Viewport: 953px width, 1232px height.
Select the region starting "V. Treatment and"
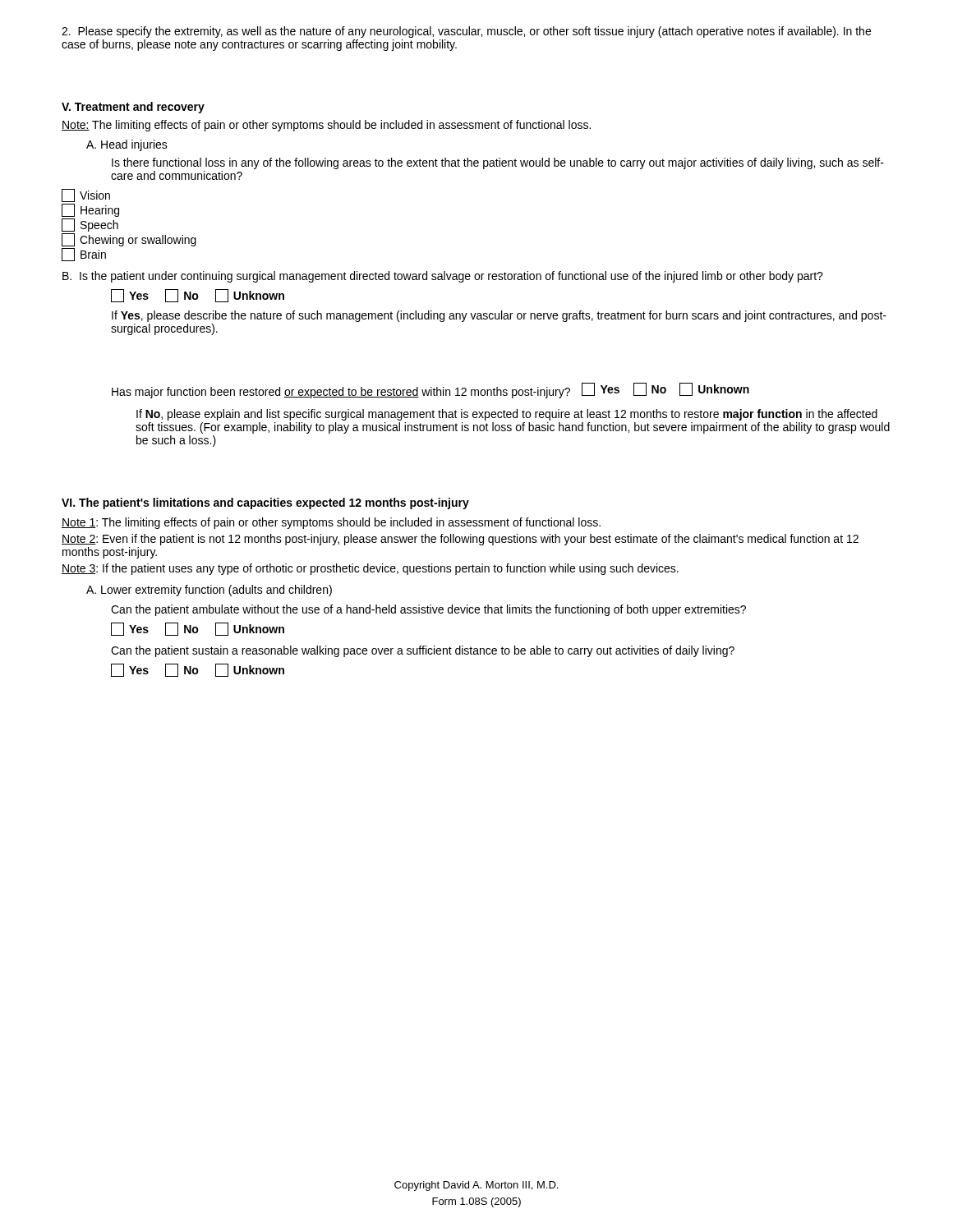(133, 107)
